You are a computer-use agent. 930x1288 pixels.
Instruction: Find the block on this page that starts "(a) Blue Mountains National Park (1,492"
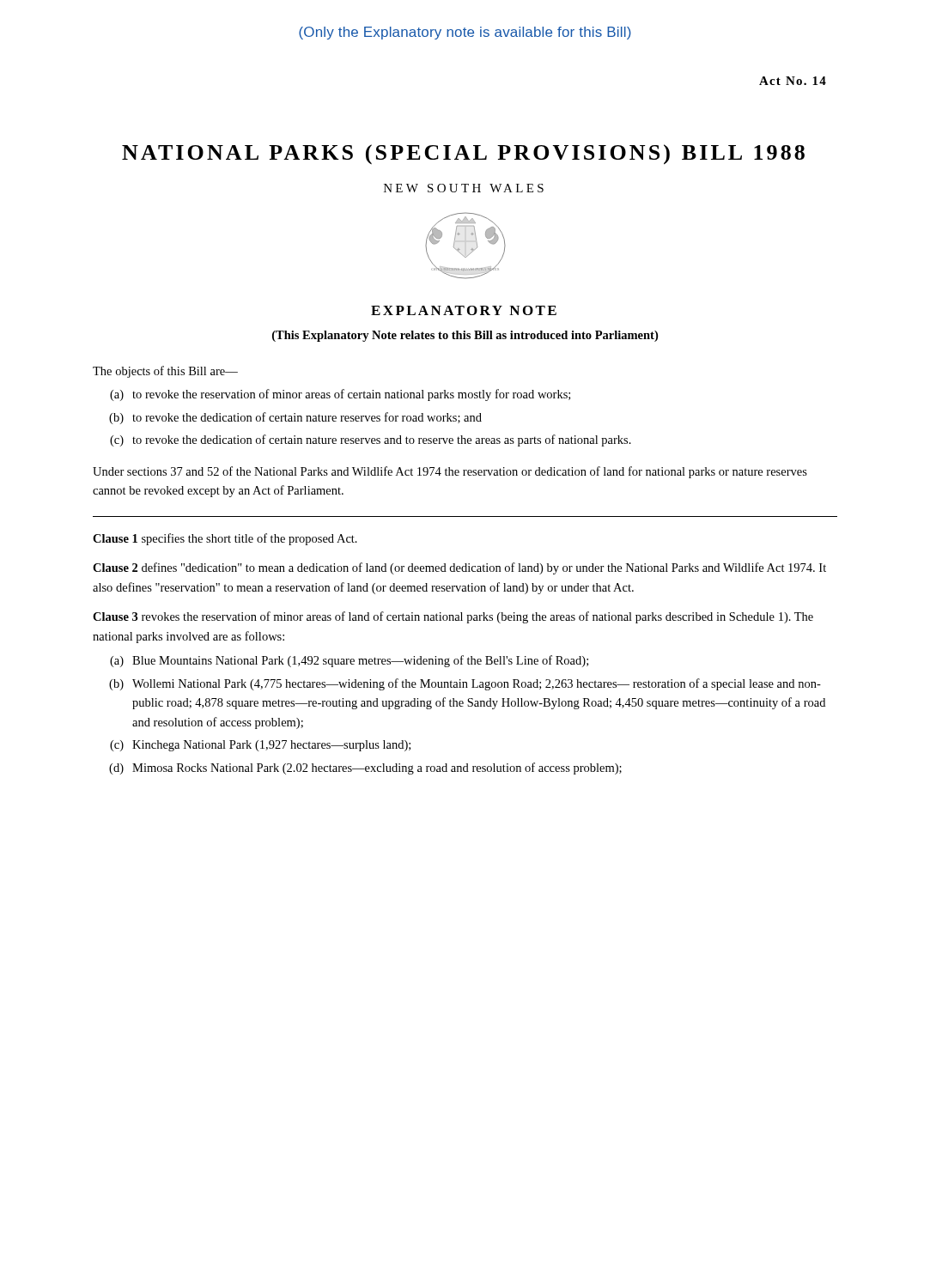pyautogui.click(x=465, y=661)
